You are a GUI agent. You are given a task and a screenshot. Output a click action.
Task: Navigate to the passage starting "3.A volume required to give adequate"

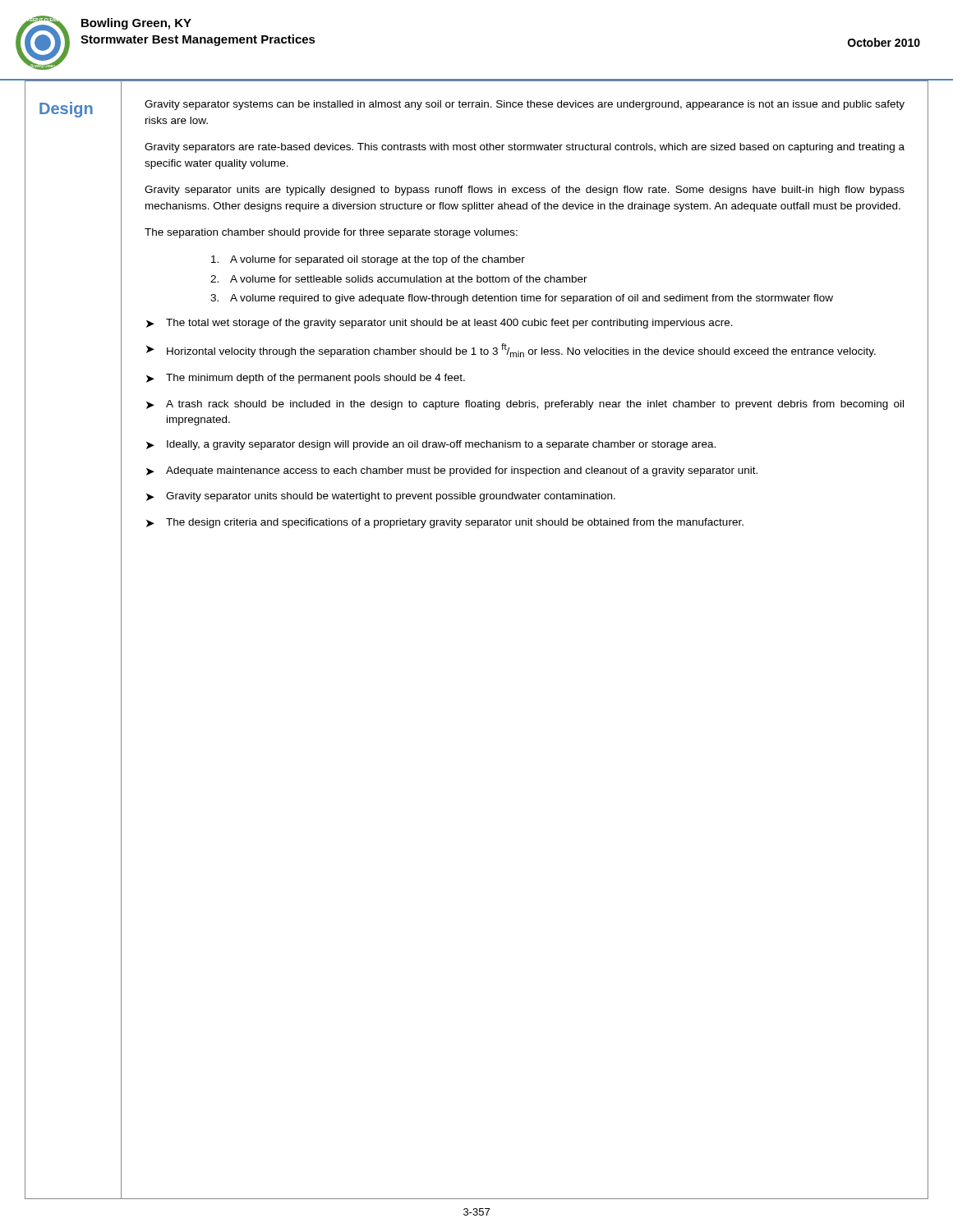click(x=522, y=298)
